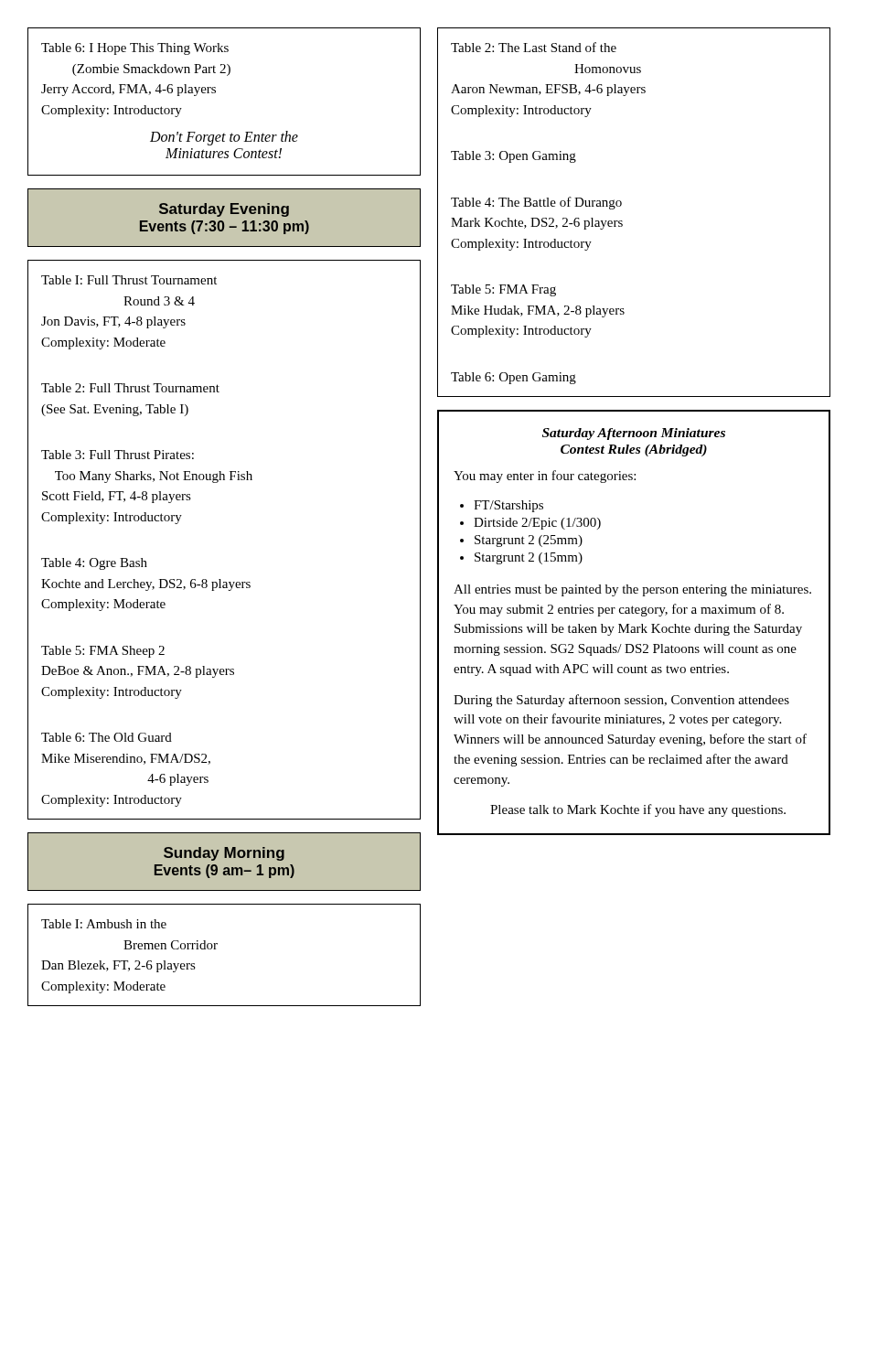Click where it says "Stargrunt 2 (15mm)"

pyautogui.click(x=528, y=557)
